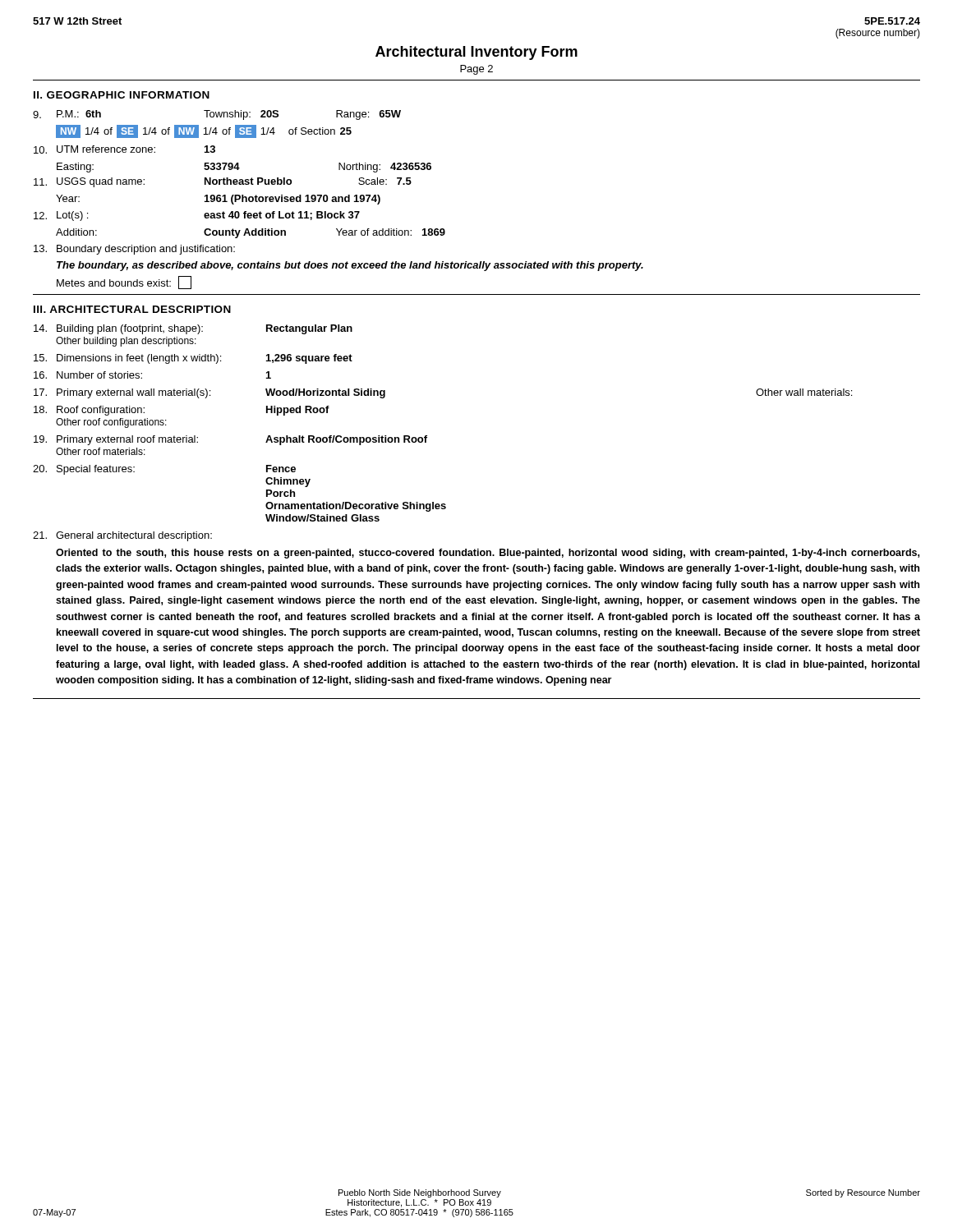Select the passage starting "Building plan (footprint, shape):Other building"

click(193, 329)
